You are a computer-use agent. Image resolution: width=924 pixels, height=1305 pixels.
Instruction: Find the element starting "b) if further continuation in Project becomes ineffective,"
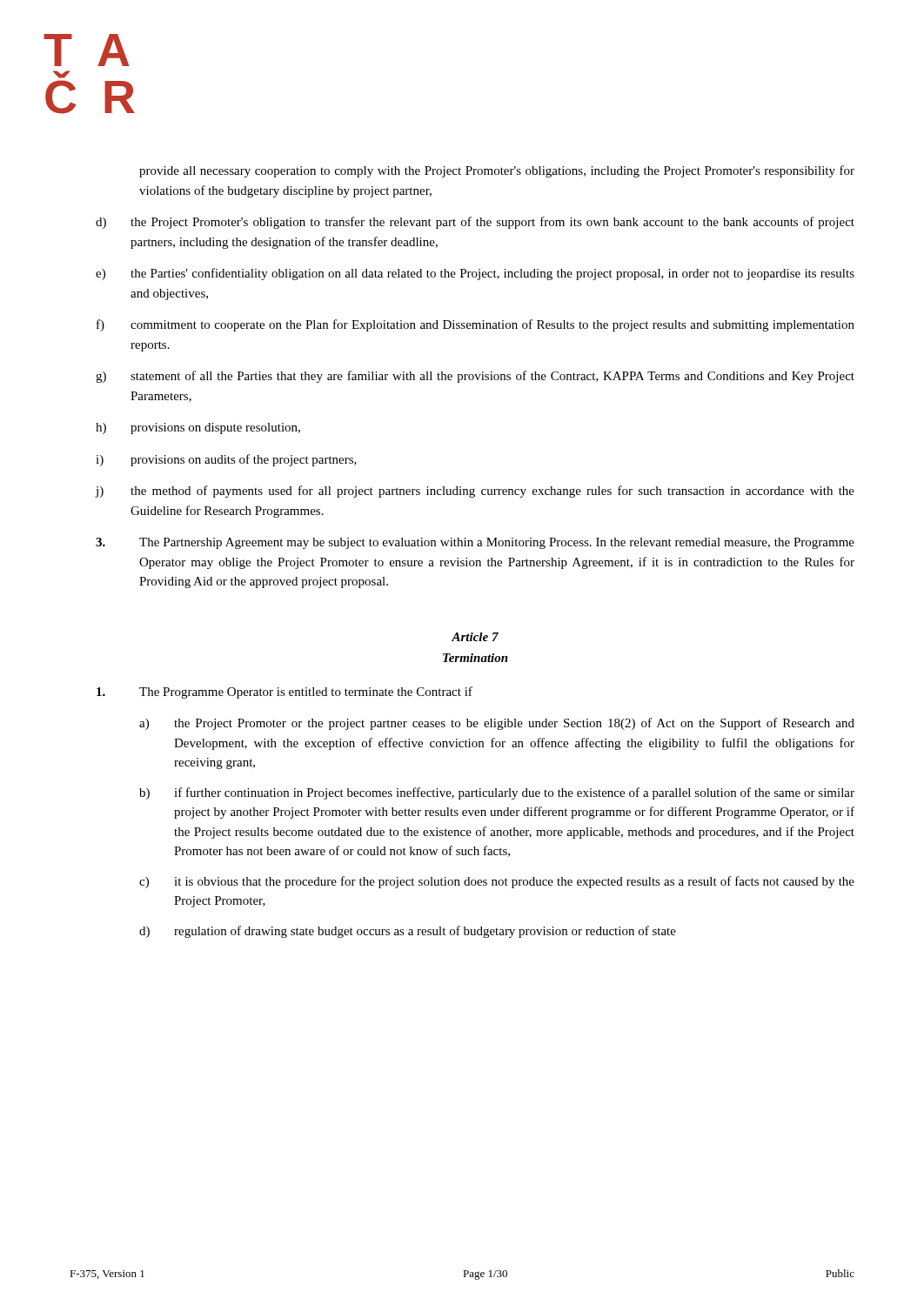click(x=497, y=822)
